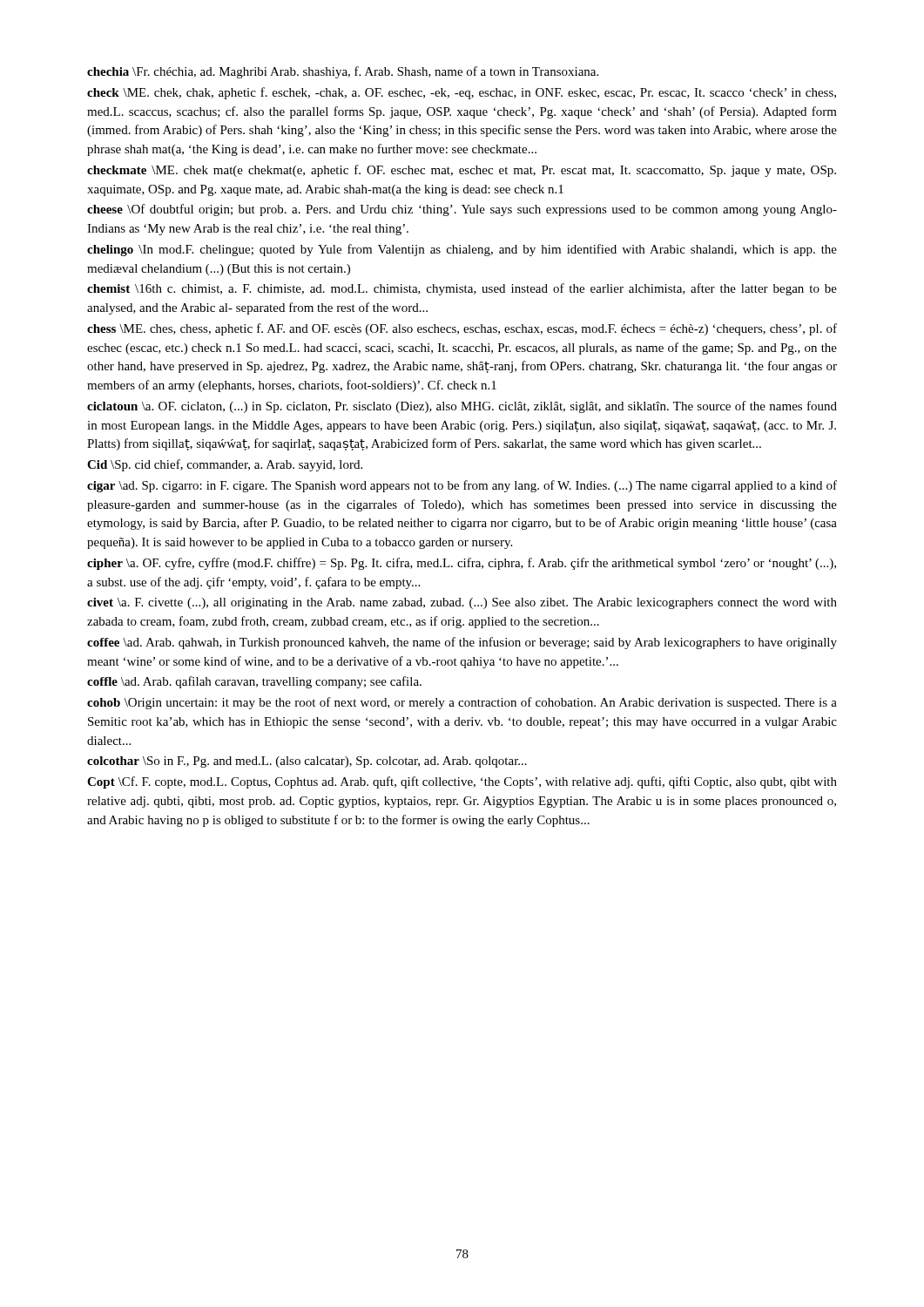The height and width of the screenshot is (1307, 924).
Task: Point to the block beginning "coffee \ad. Arab."
Action: pos(462,651)
